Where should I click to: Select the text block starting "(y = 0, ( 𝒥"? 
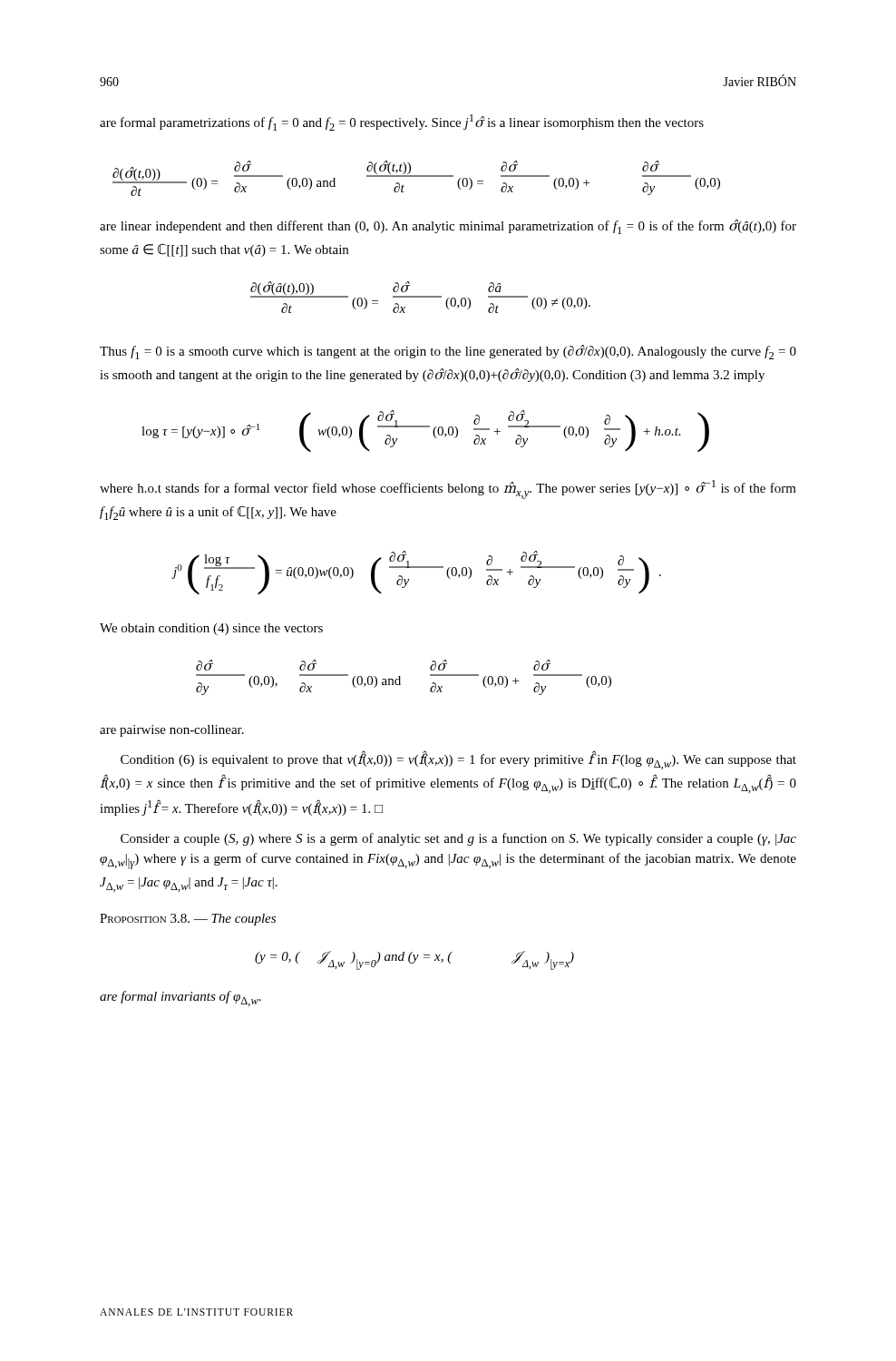pos(448,957)
